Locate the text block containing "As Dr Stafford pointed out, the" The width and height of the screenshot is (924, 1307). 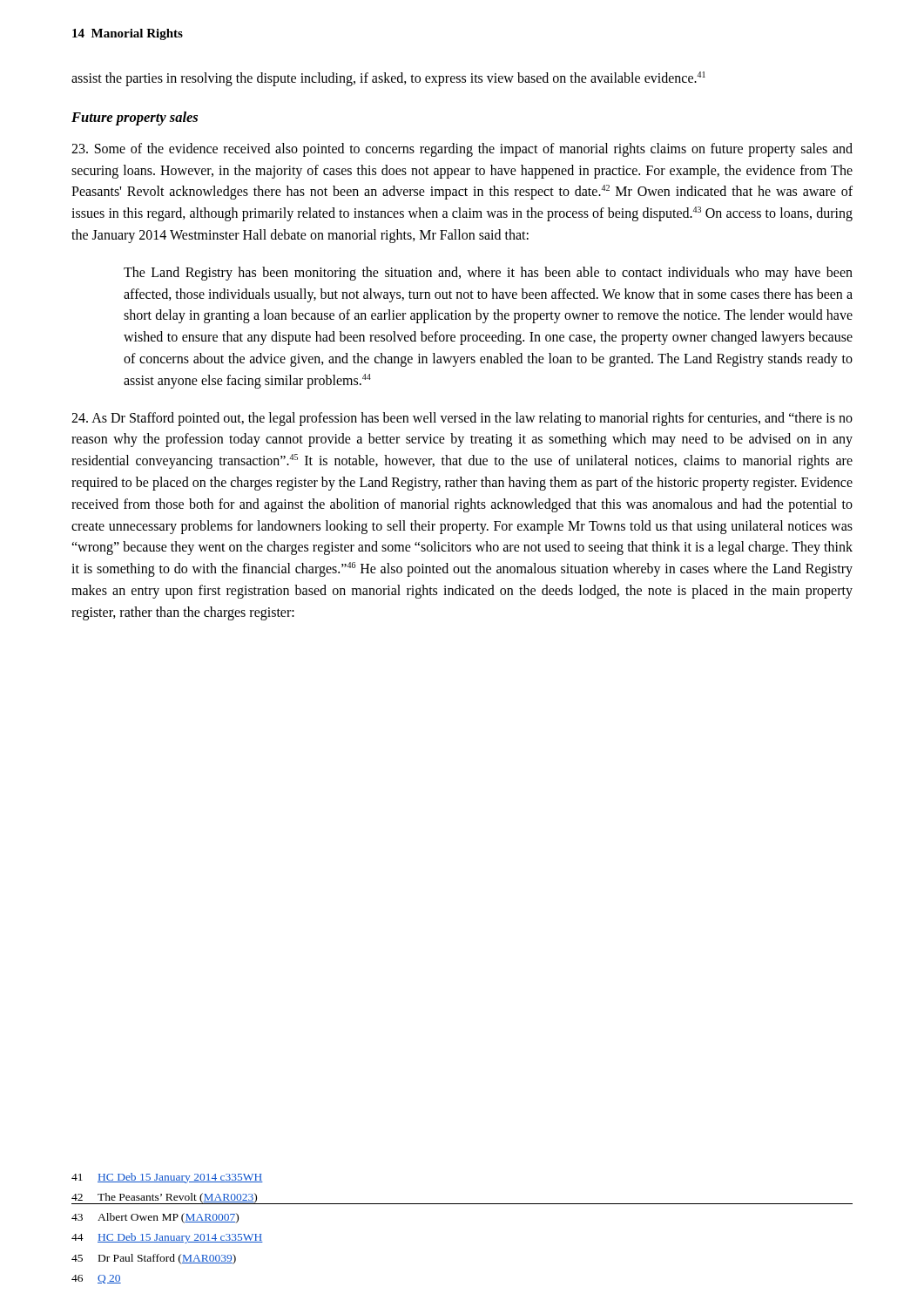pyautogui.click(x=462, y=515)
